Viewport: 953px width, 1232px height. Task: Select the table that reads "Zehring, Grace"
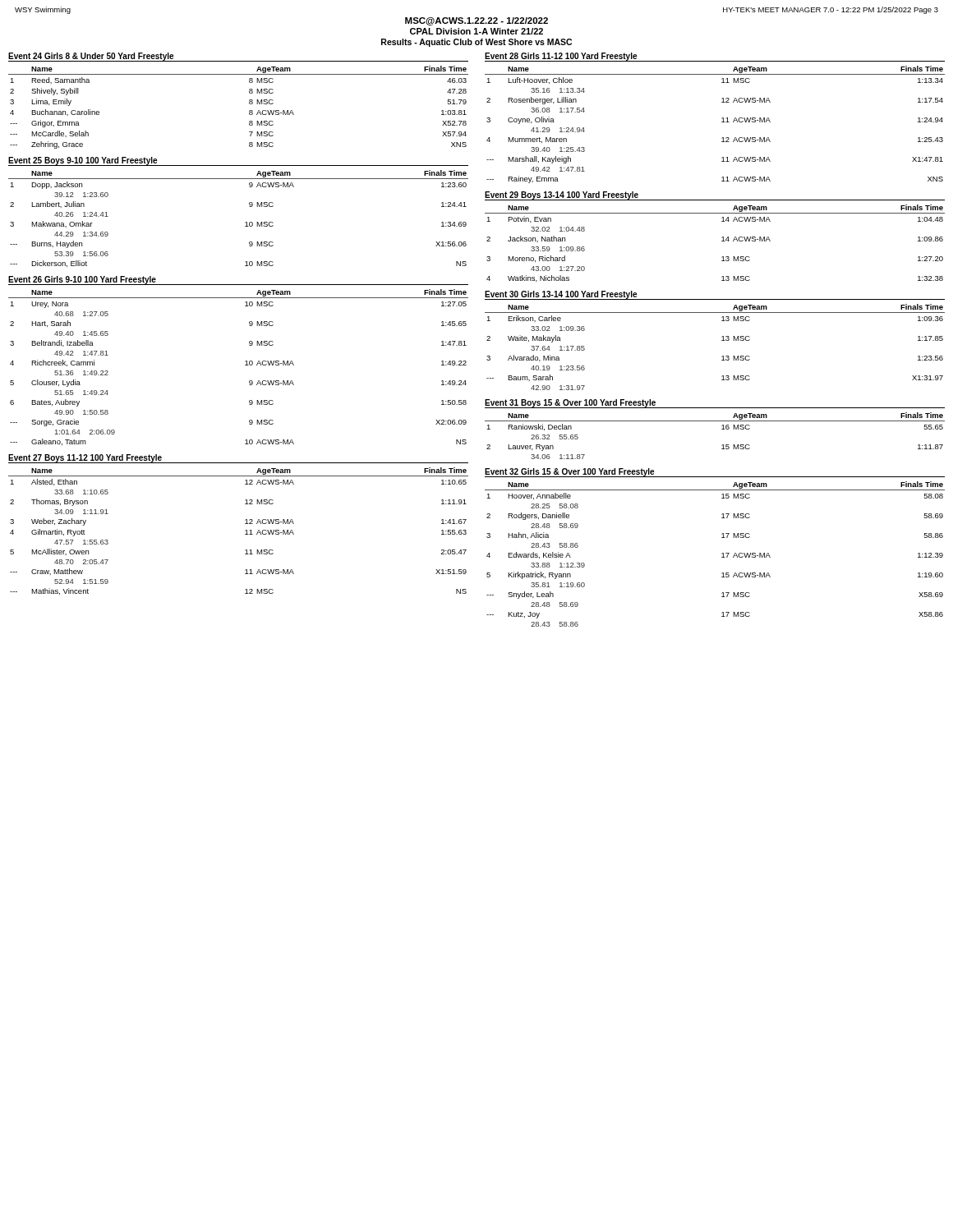(238, 106)
